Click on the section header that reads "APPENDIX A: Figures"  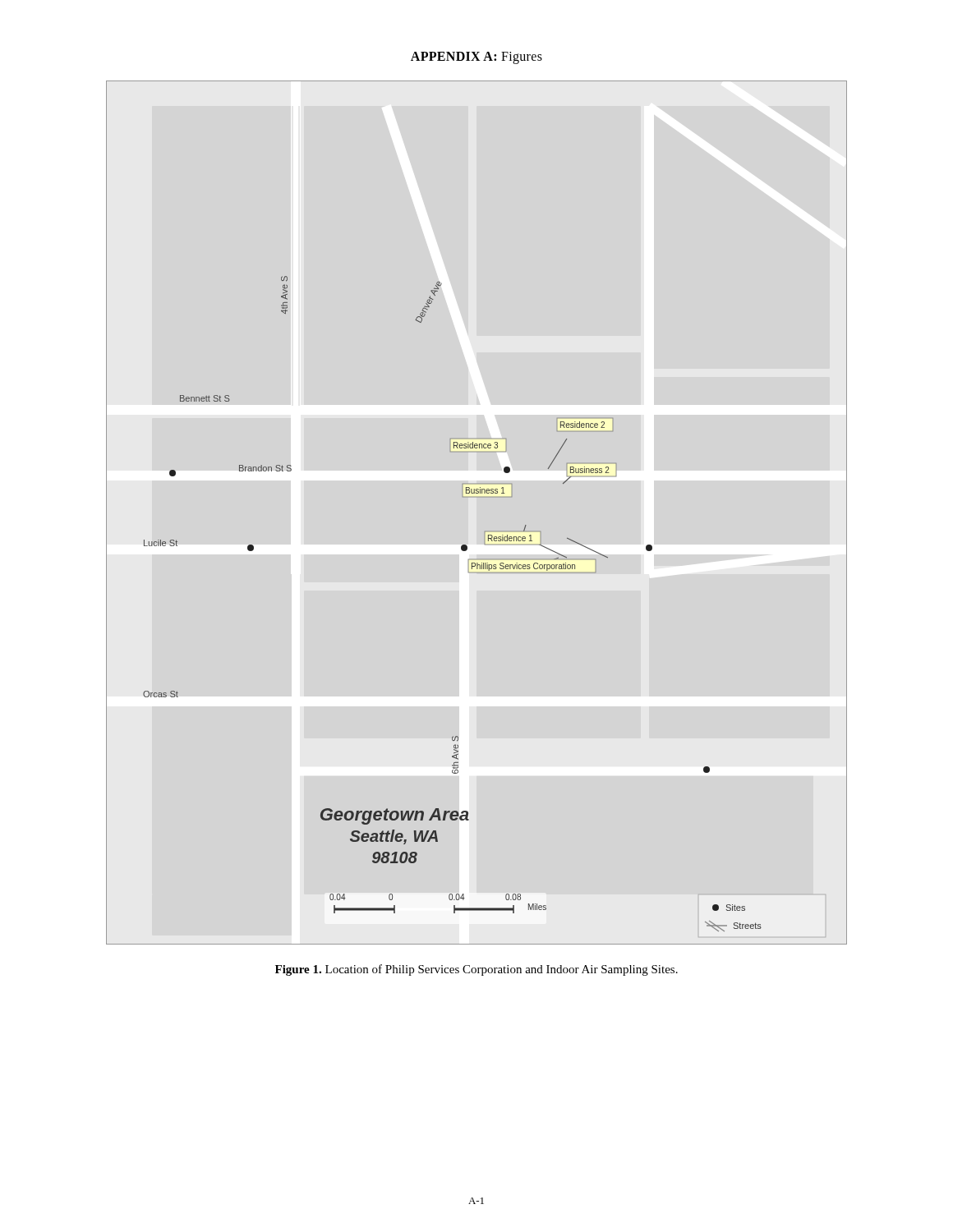point(476,56)
